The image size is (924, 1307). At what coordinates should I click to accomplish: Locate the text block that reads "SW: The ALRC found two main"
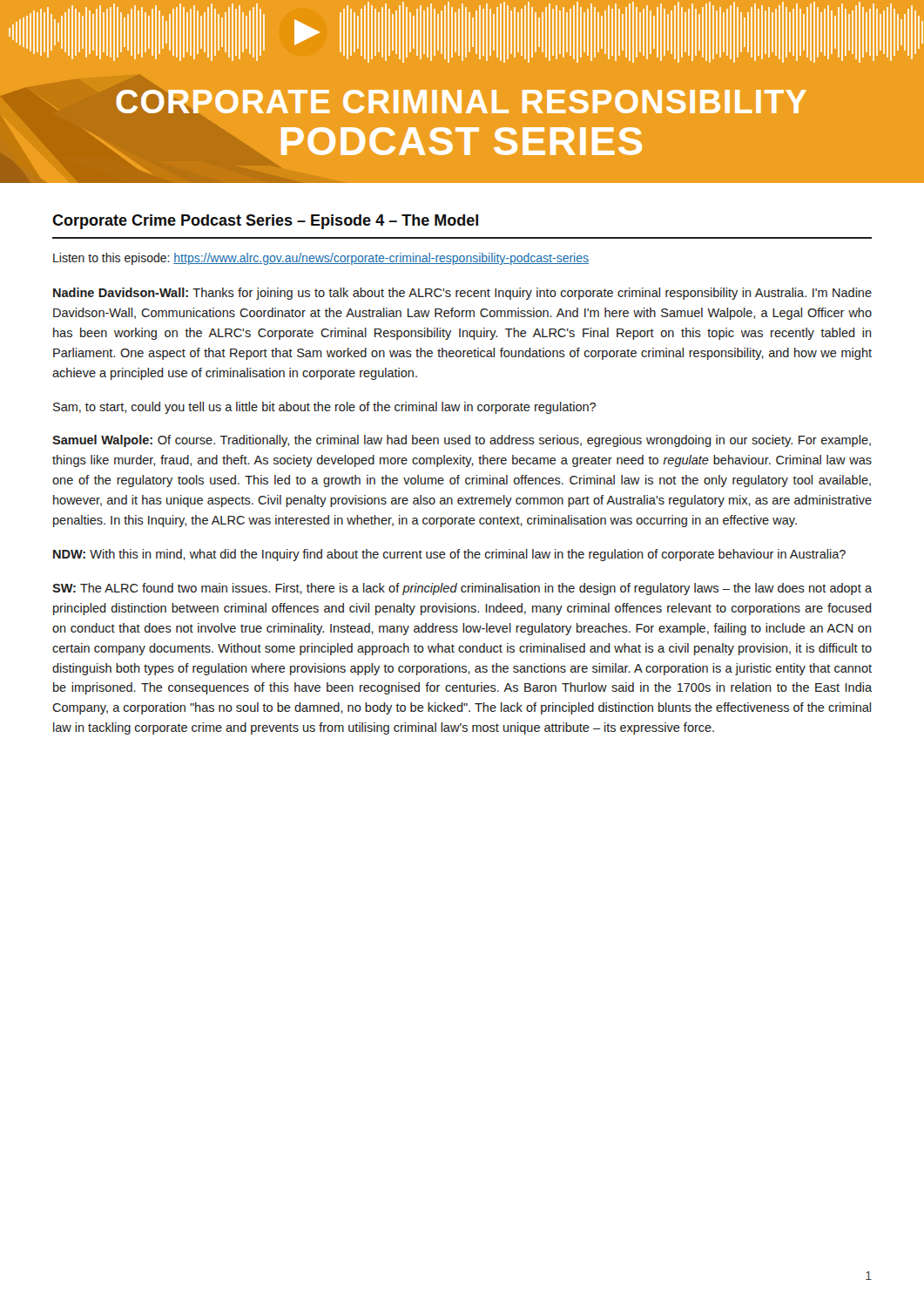click(x=462, y=658)
